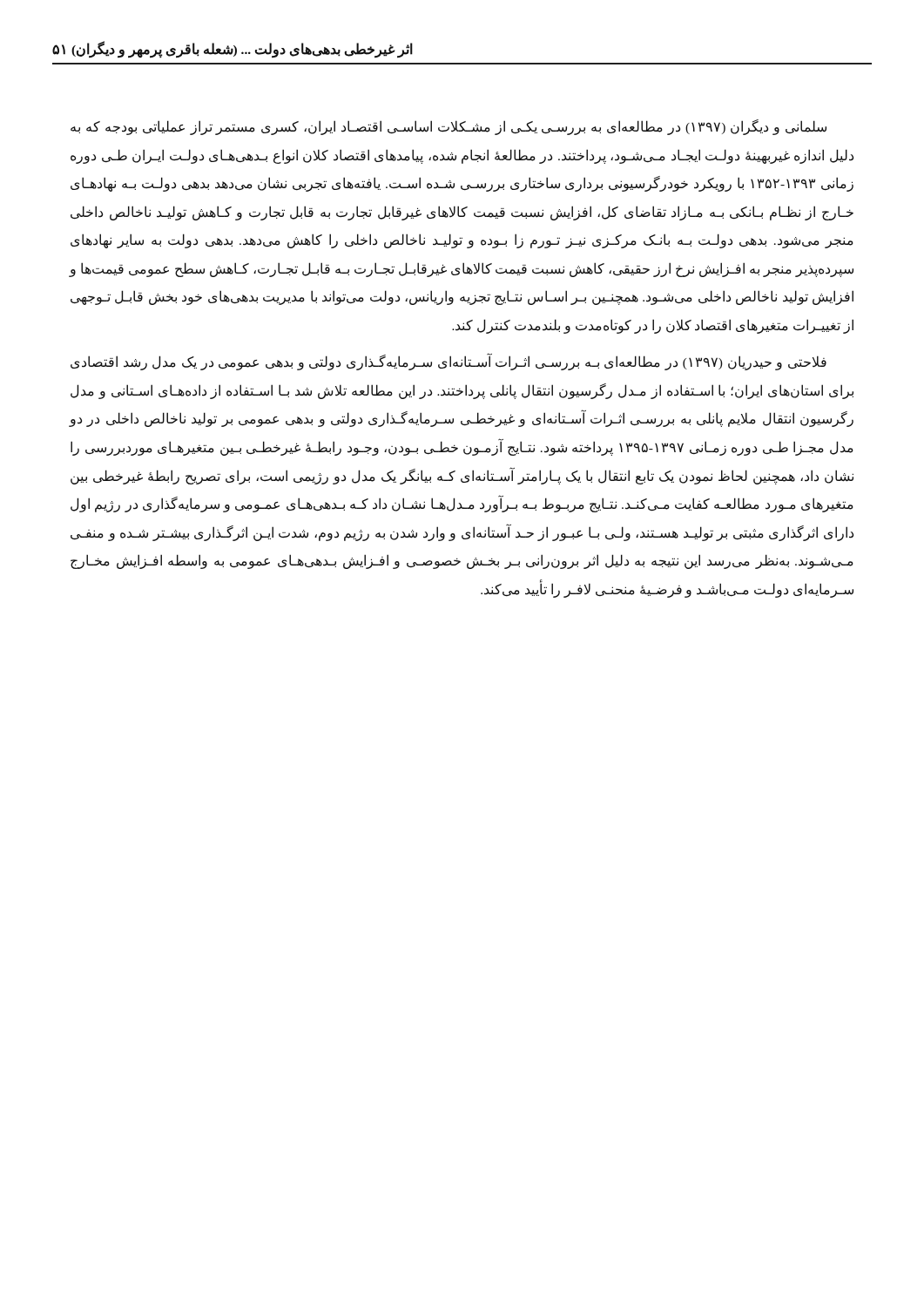
Task: Find the text block starting "فلاحتی و حیدریان (۱۳۹۷) در مطالعه‌ای بـه"
Action: pos(462,476)
